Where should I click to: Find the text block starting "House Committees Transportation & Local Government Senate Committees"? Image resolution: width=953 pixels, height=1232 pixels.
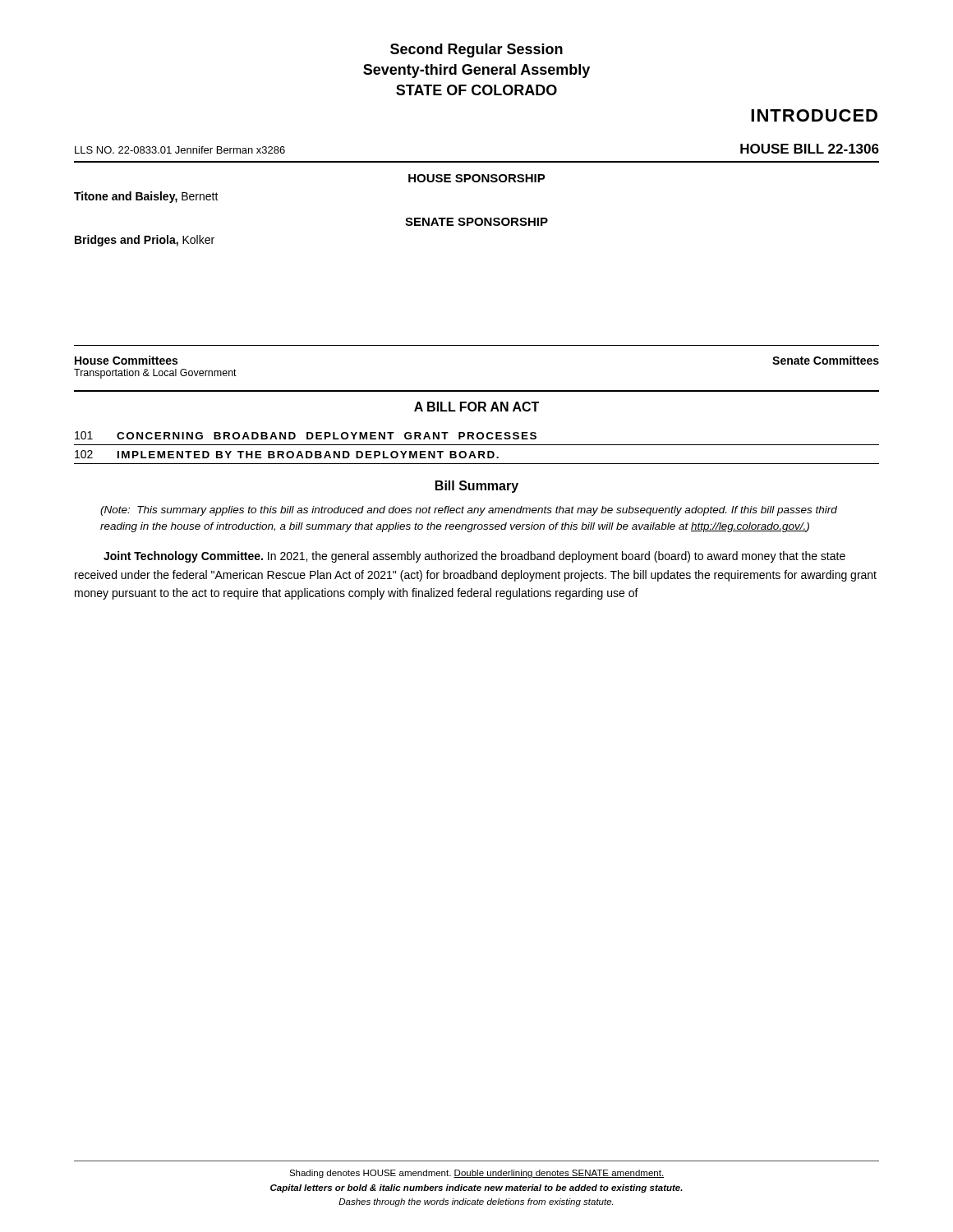[x=121, y=360]
